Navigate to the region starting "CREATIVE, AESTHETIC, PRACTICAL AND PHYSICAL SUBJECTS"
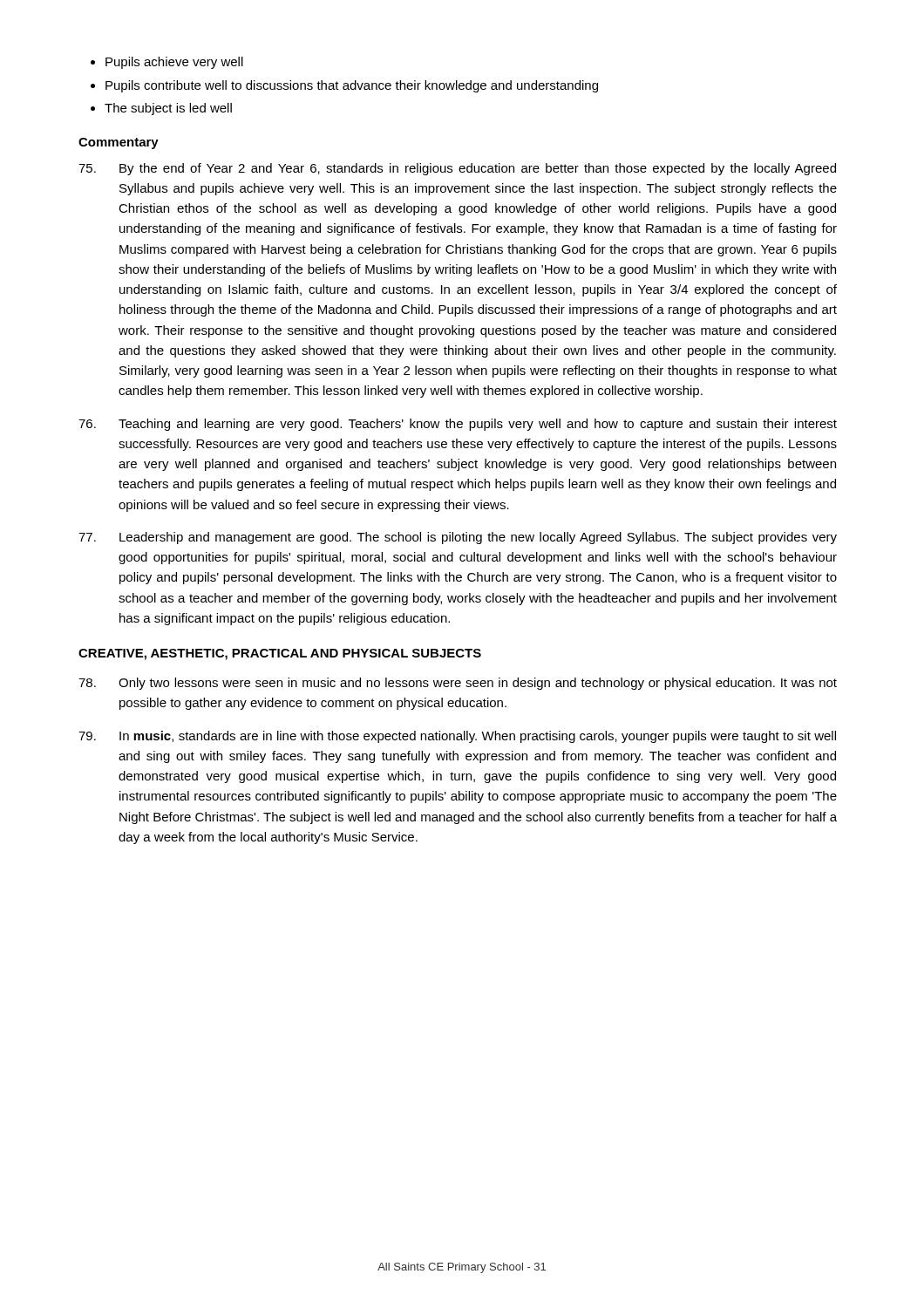Screen dimensions: 1308x924 (280, 653)
